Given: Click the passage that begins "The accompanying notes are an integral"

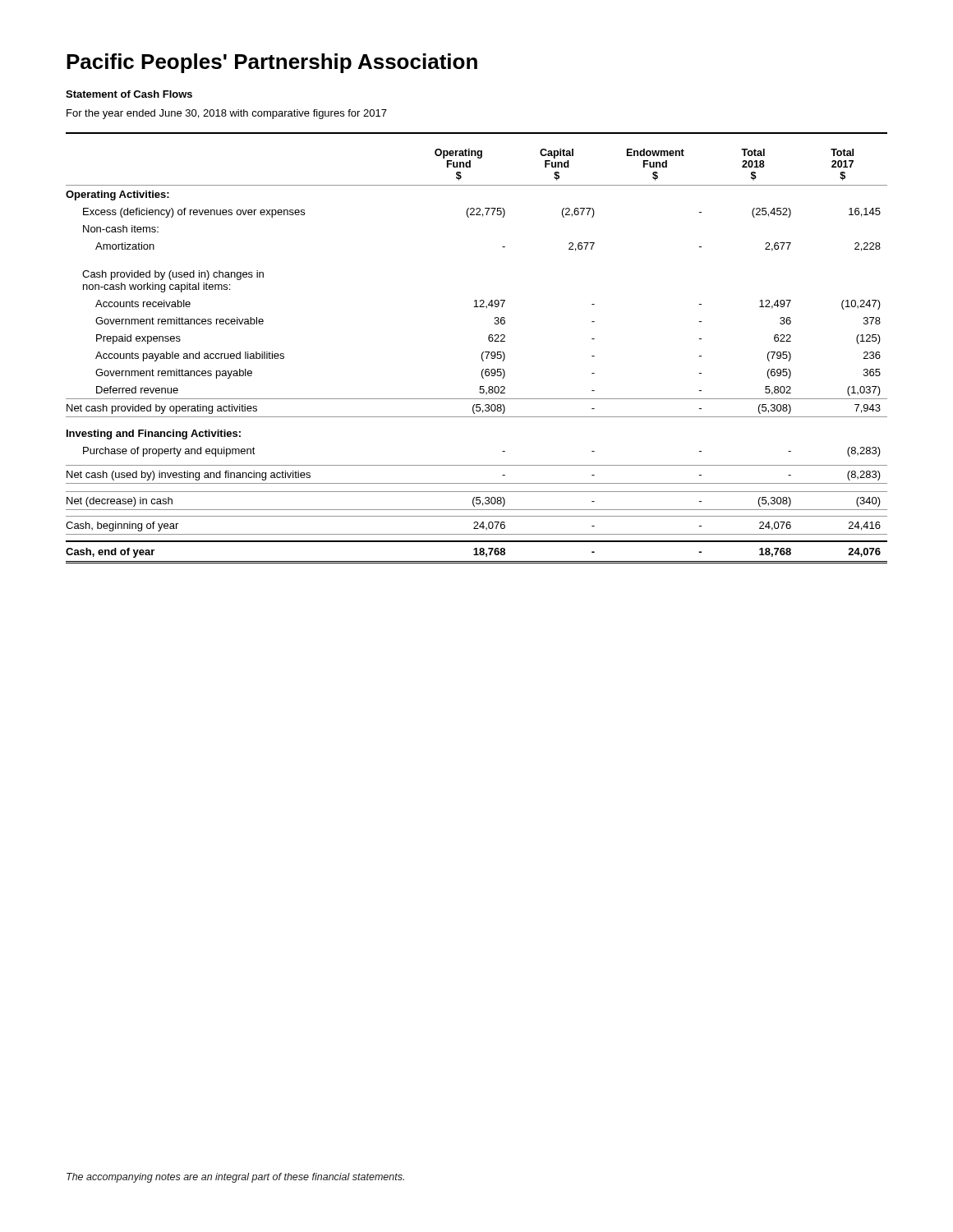Looking at the screenshot, I should click(x=236, y=1177).
